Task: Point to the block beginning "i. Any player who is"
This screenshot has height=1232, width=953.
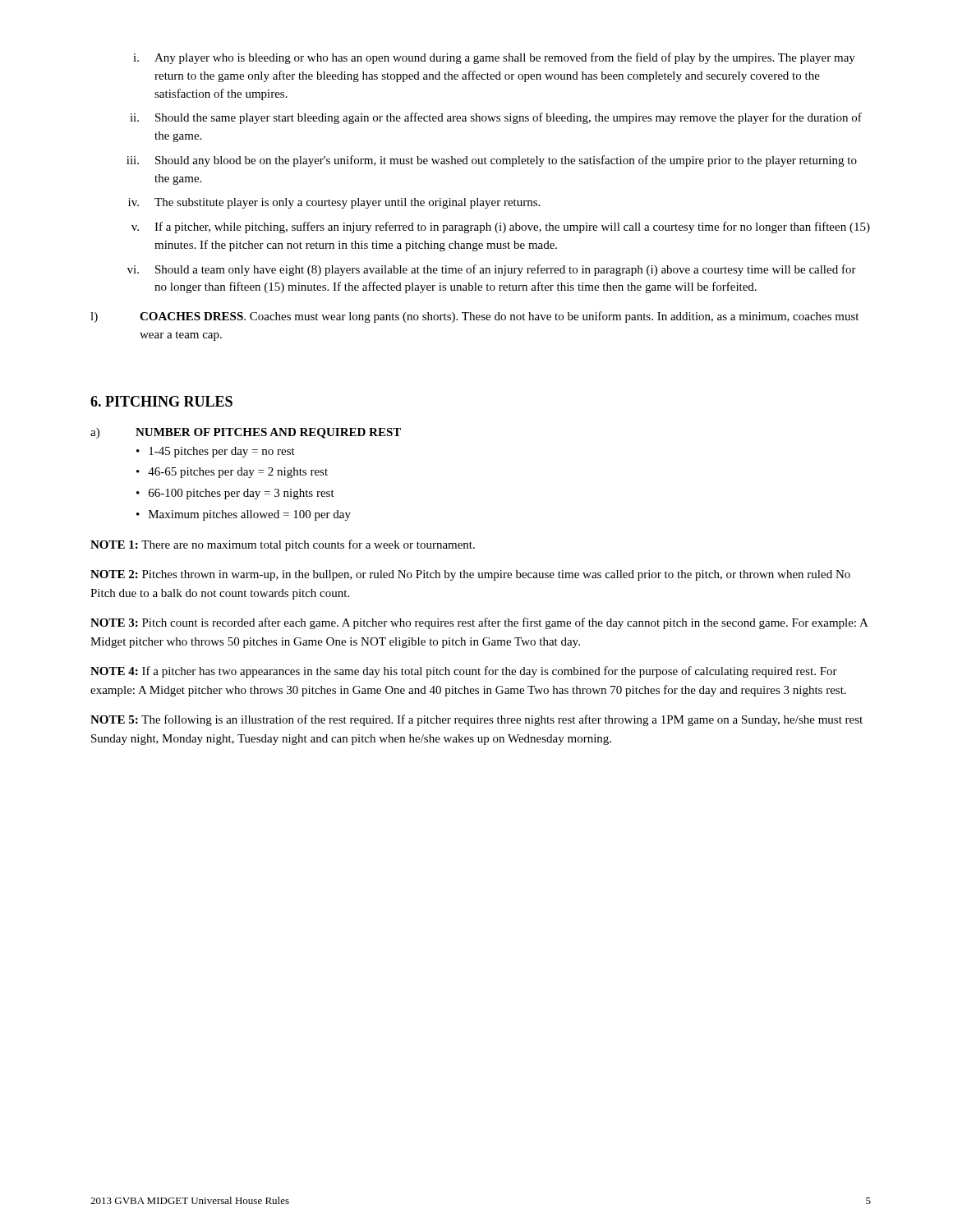Action: [x=481, y=76]
